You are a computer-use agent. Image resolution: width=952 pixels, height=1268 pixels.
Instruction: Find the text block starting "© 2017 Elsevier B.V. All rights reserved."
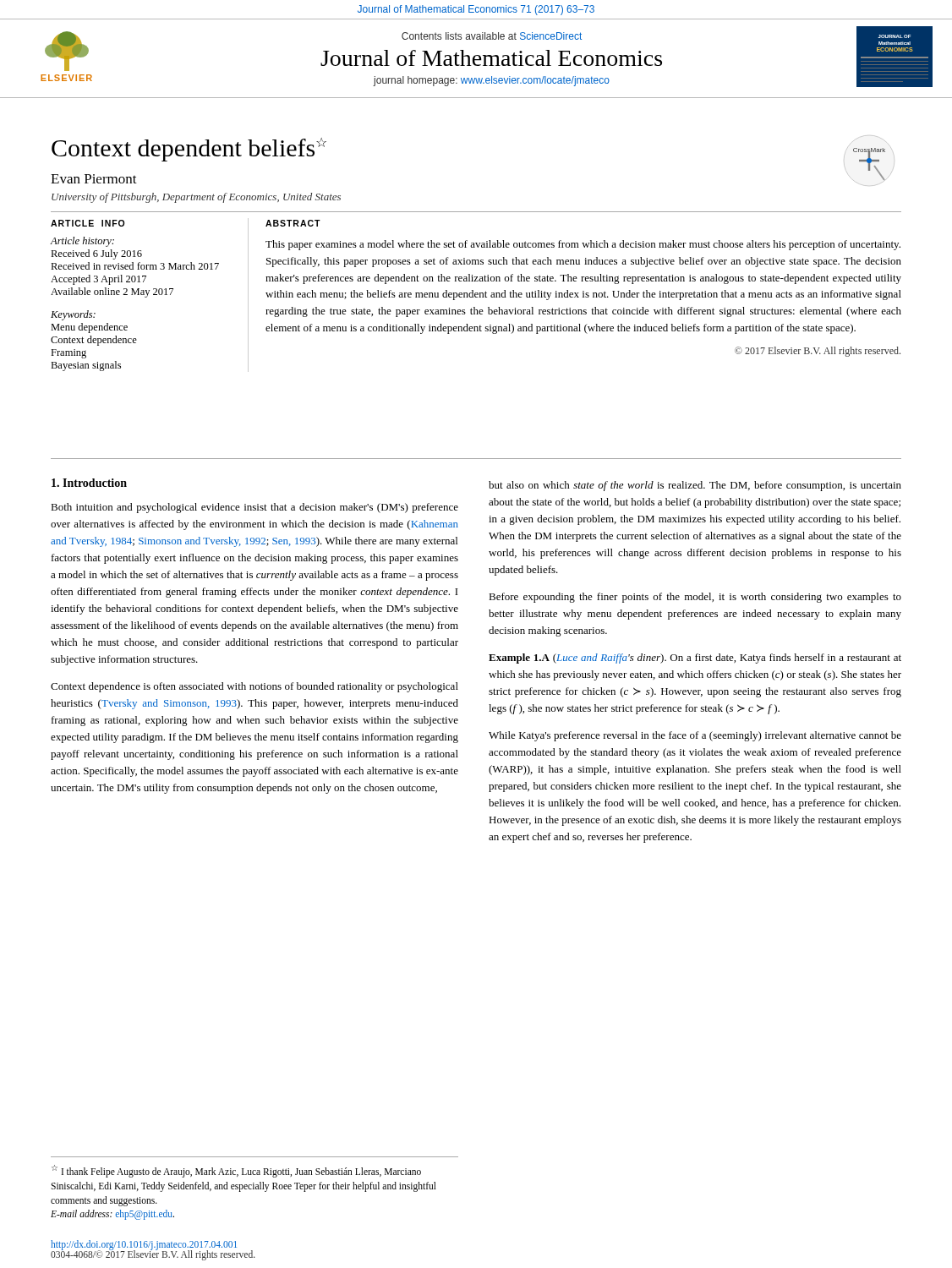click(818, 350)
